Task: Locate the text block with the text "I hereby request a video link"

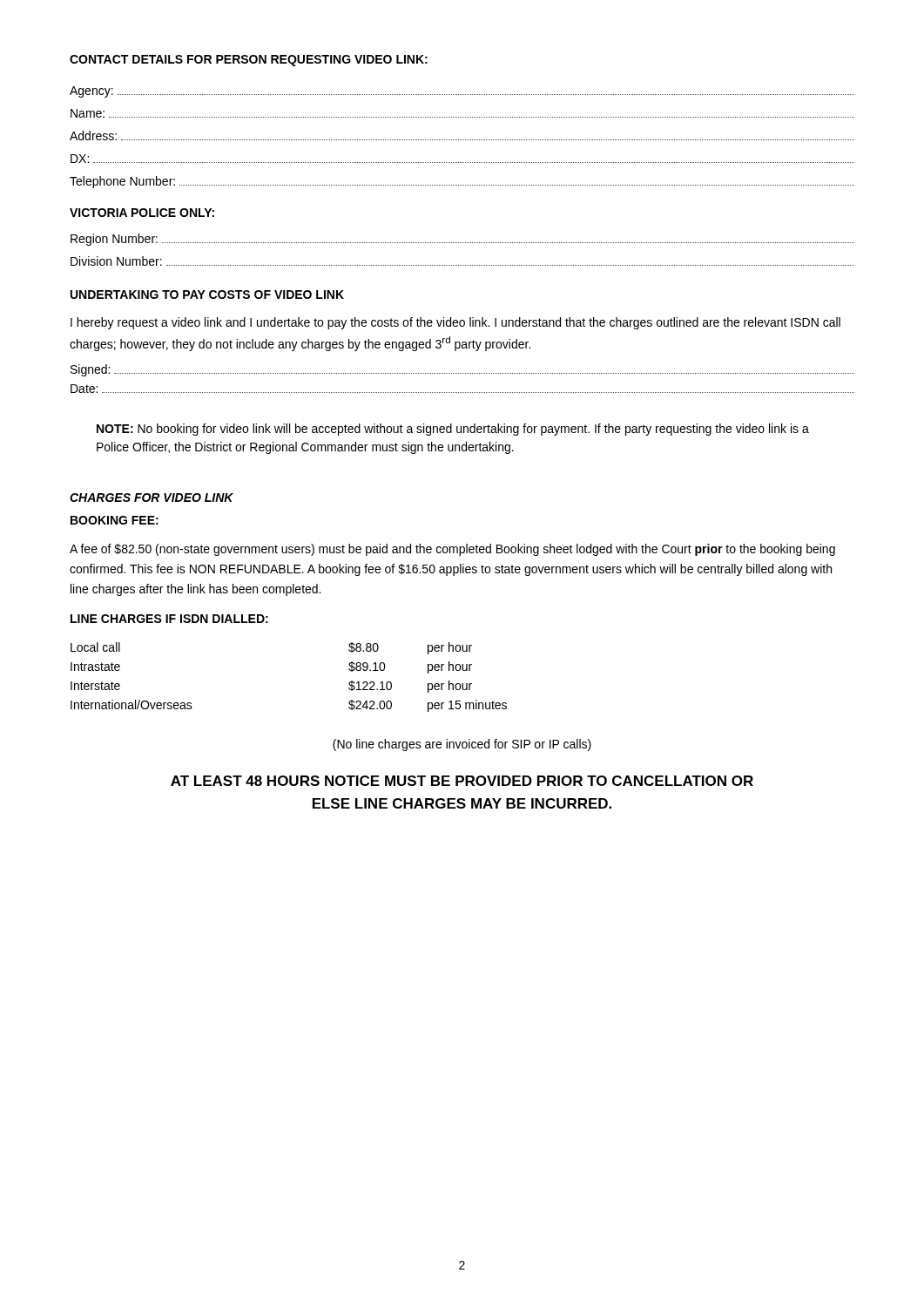Action: (x=455, y=333)
